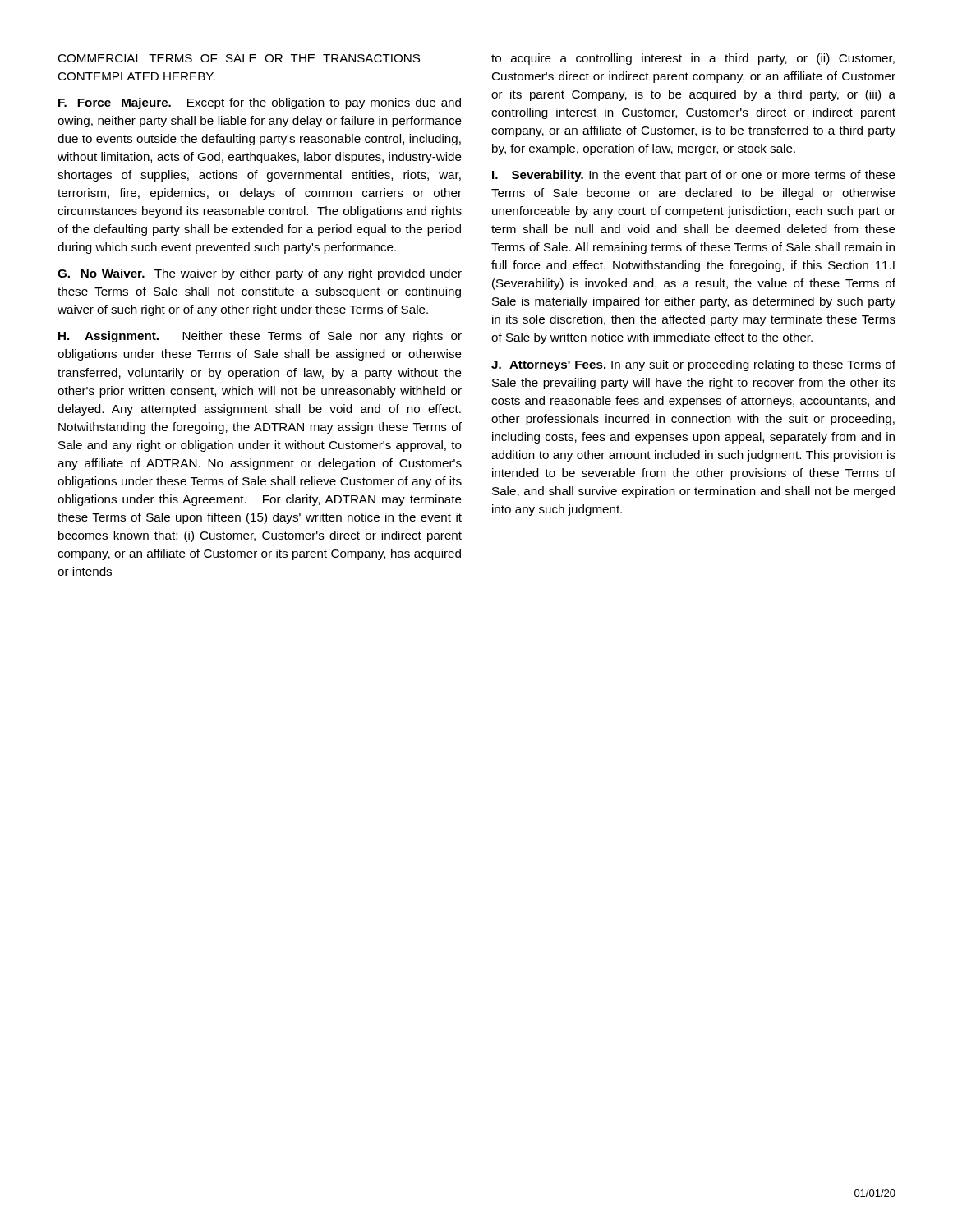Screen dimensions: 1232x953
Task: Find the block on this page that starts "G. No Waiver. The waiver by"
Action: (x=260, y=291)
